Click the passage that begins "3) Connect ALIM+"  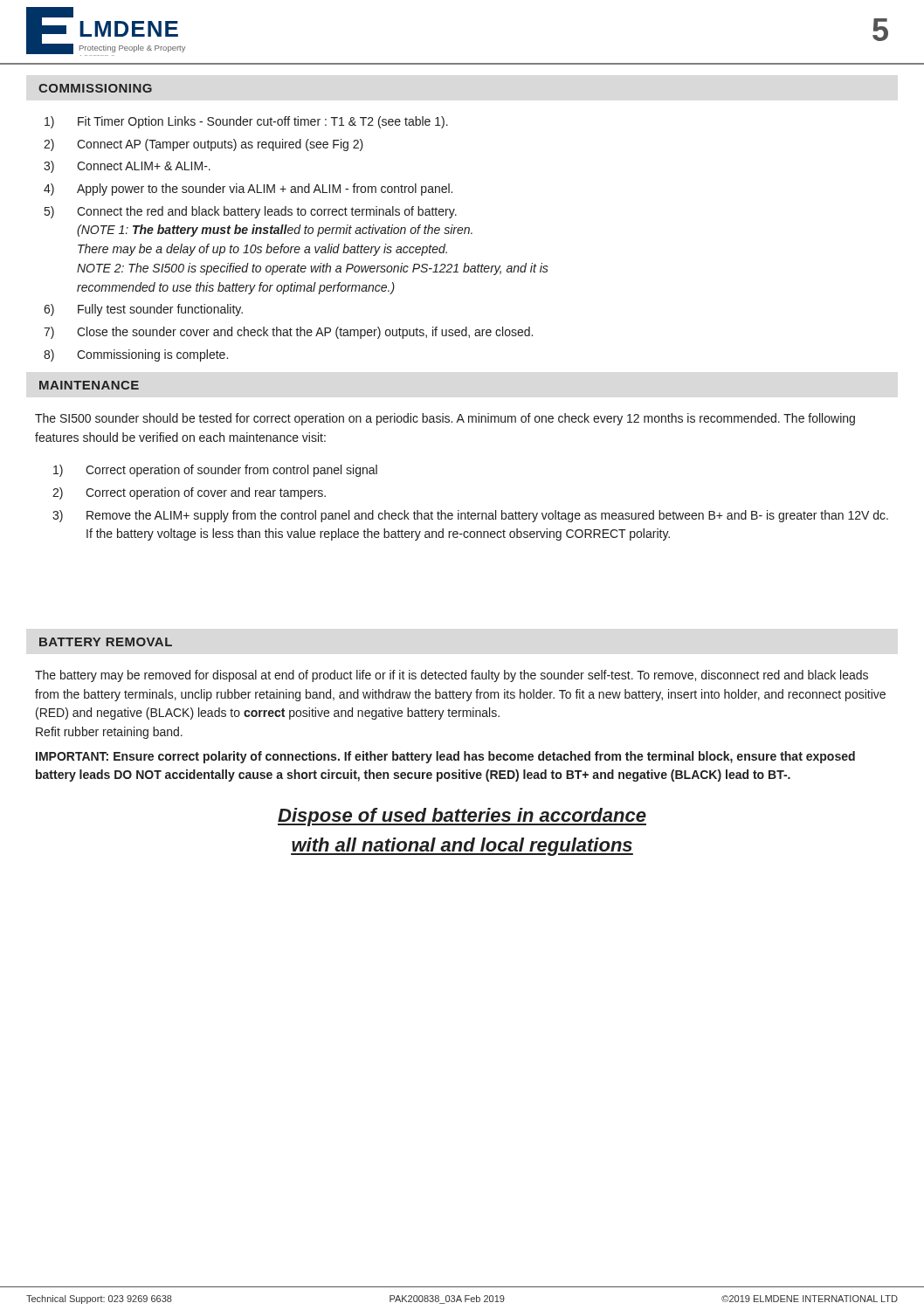(x=127, y=167)
